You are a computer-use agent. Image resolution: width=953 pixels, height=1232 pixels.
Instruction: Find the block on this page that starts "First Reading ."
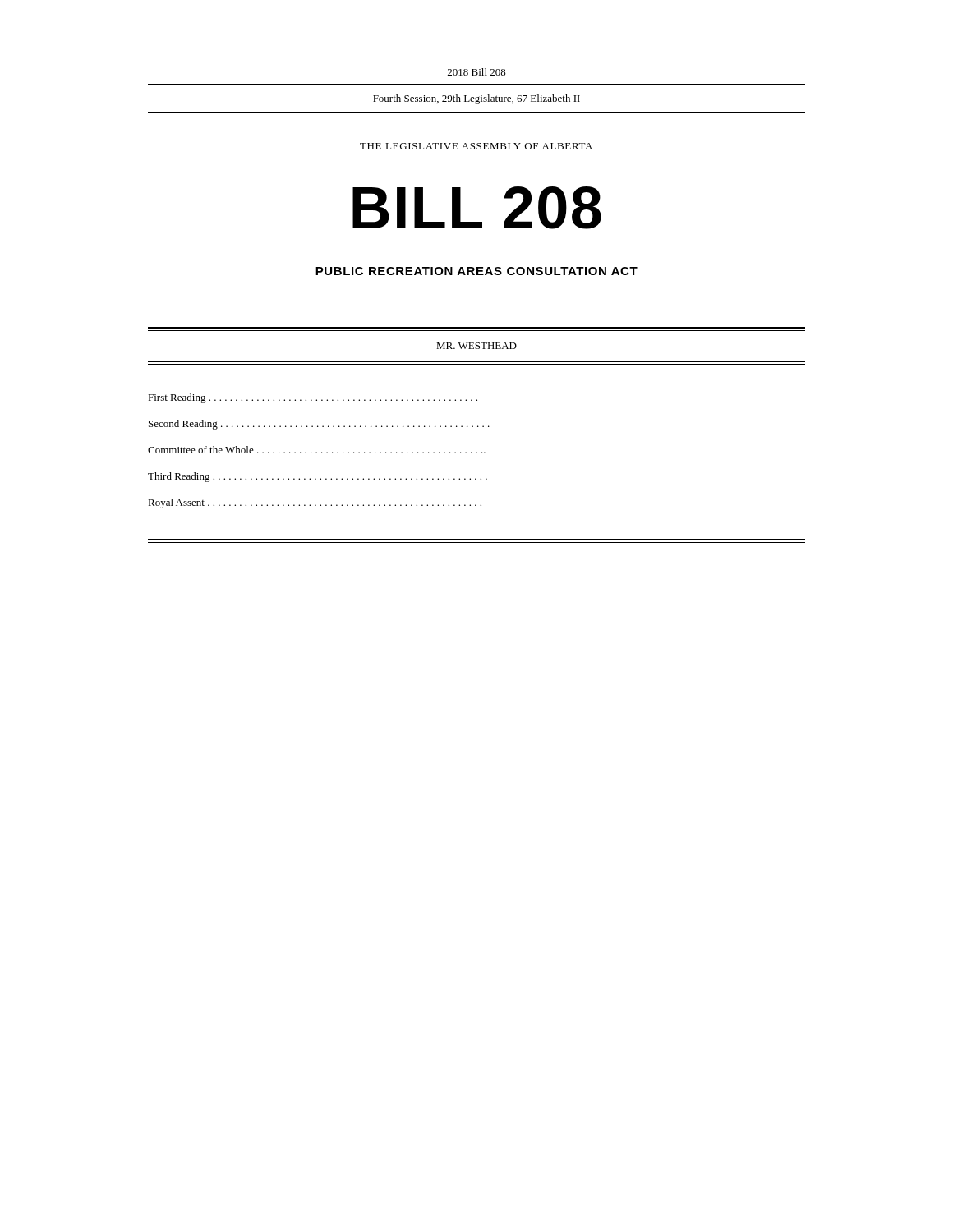313,397
